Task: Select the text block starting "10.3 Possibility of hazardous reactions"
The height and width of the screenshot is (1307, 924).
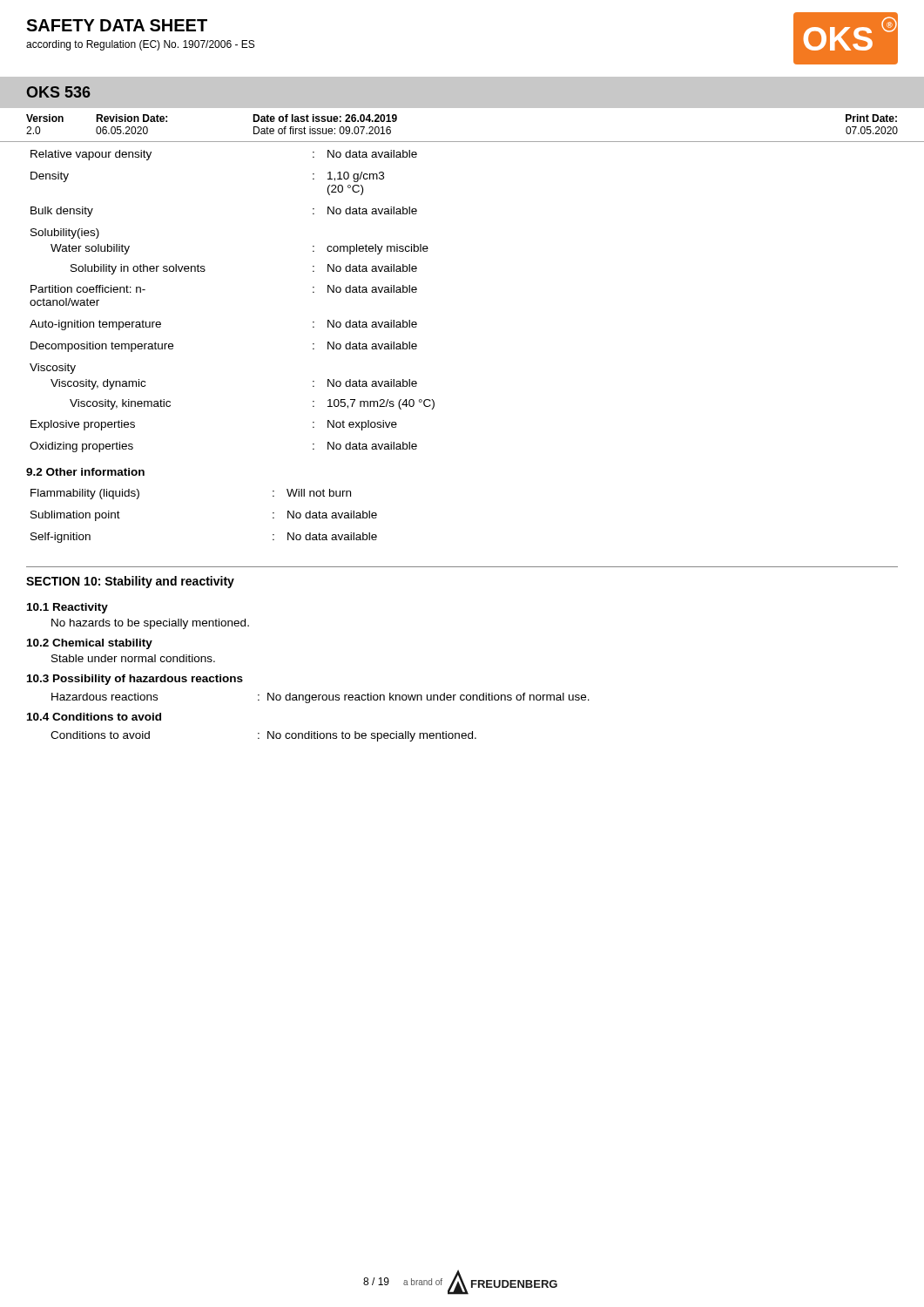Action: [135, 678]
